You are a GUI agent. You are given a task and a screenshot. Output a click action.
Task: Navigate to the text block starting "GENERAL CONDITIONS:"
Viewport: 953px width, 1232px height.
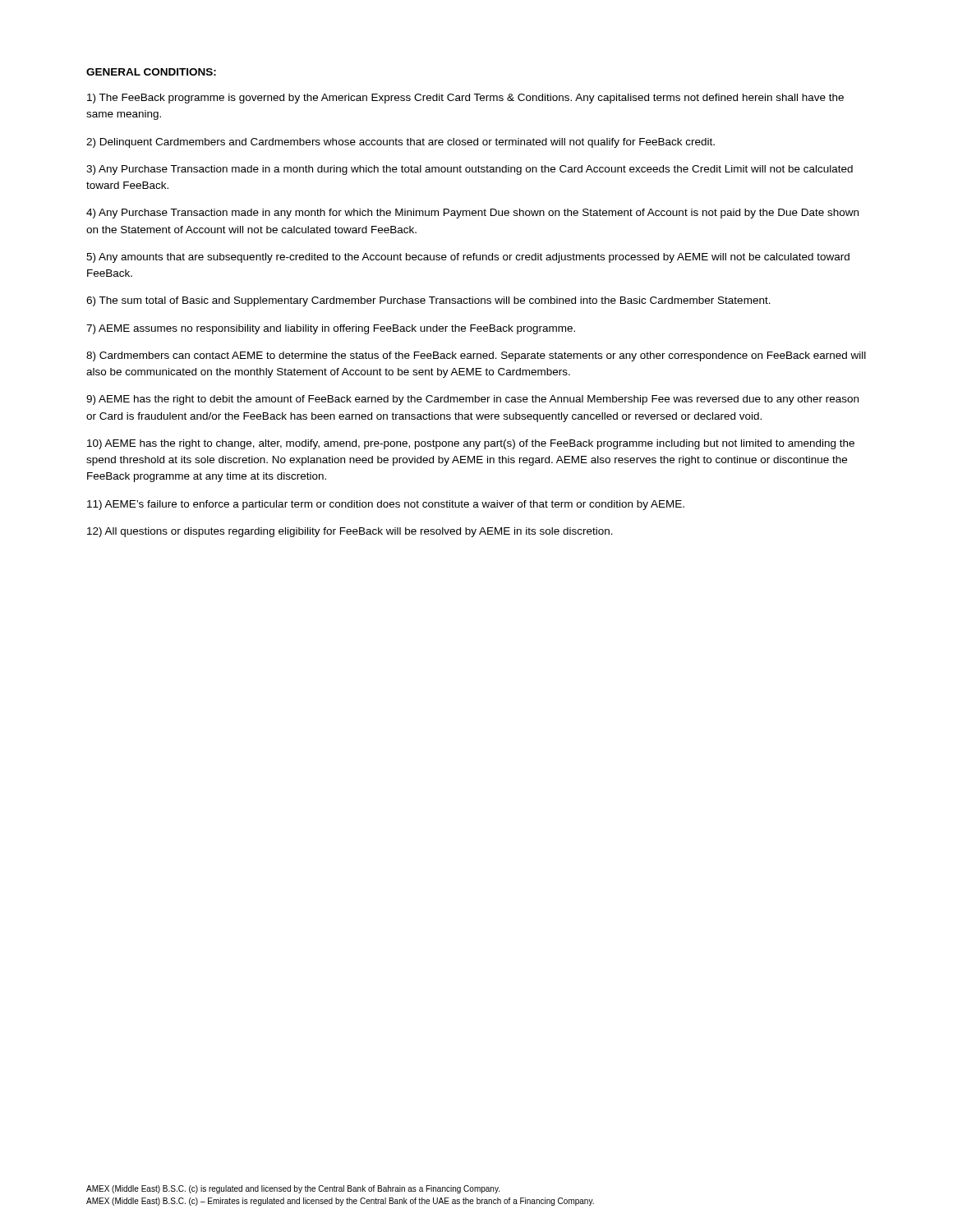(151, 72)
